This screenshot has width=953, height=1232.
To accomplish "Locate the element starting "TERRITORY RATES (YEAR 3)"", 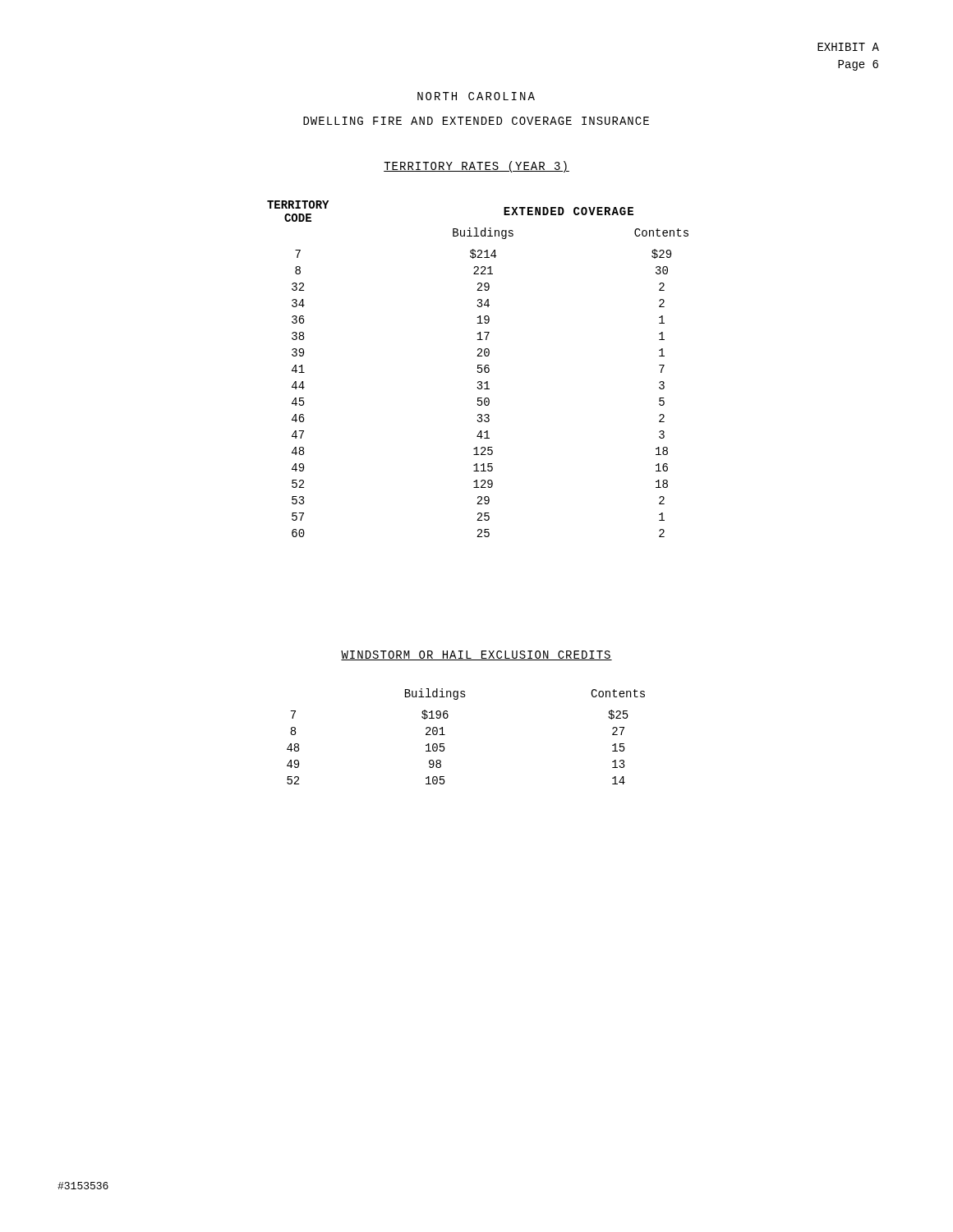I will [x=476, y=167].
